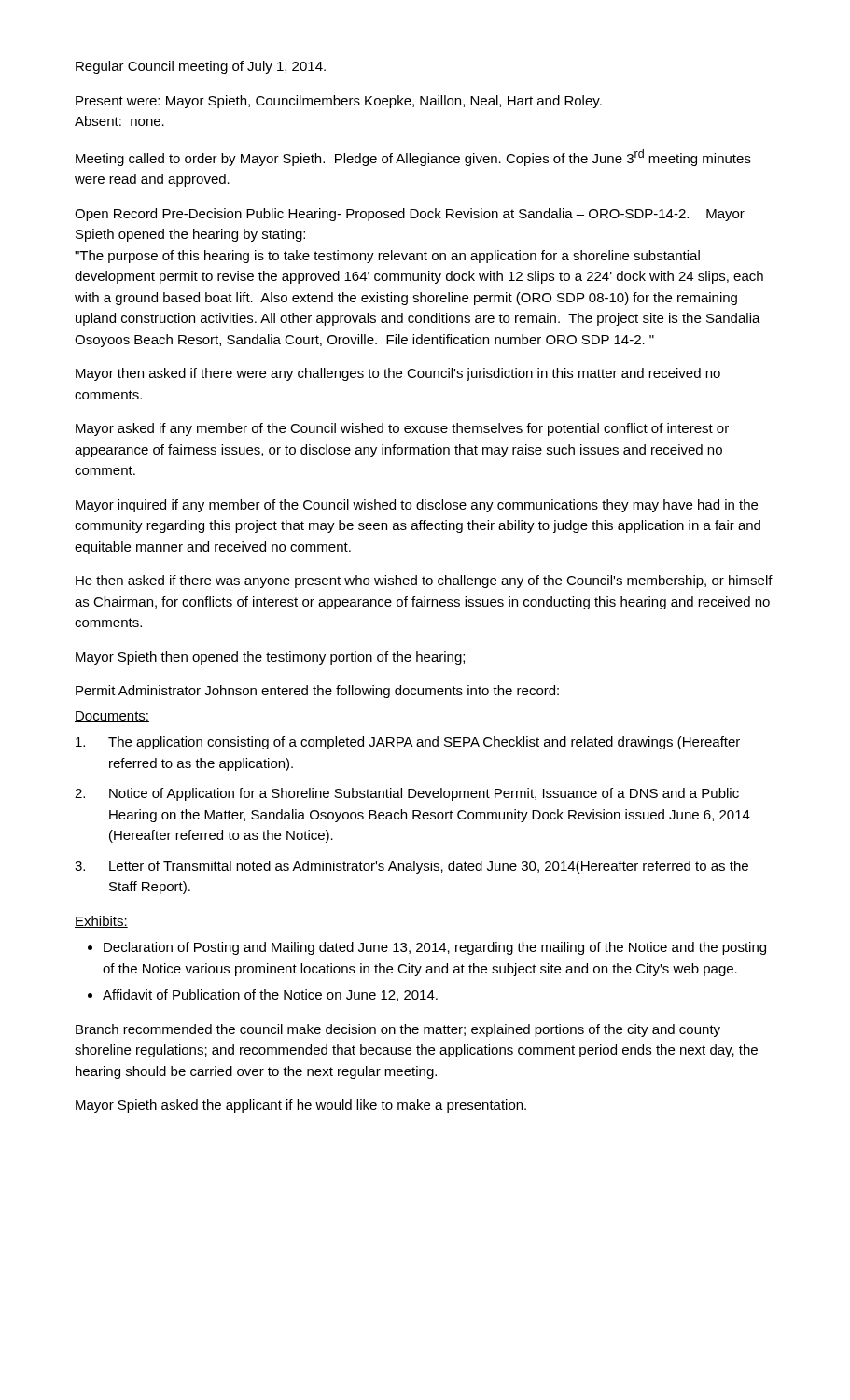Point to the block starting "Mayor then asked if there were any challenges"
This screenshot has height=1400, width=850.
[398, 383]
